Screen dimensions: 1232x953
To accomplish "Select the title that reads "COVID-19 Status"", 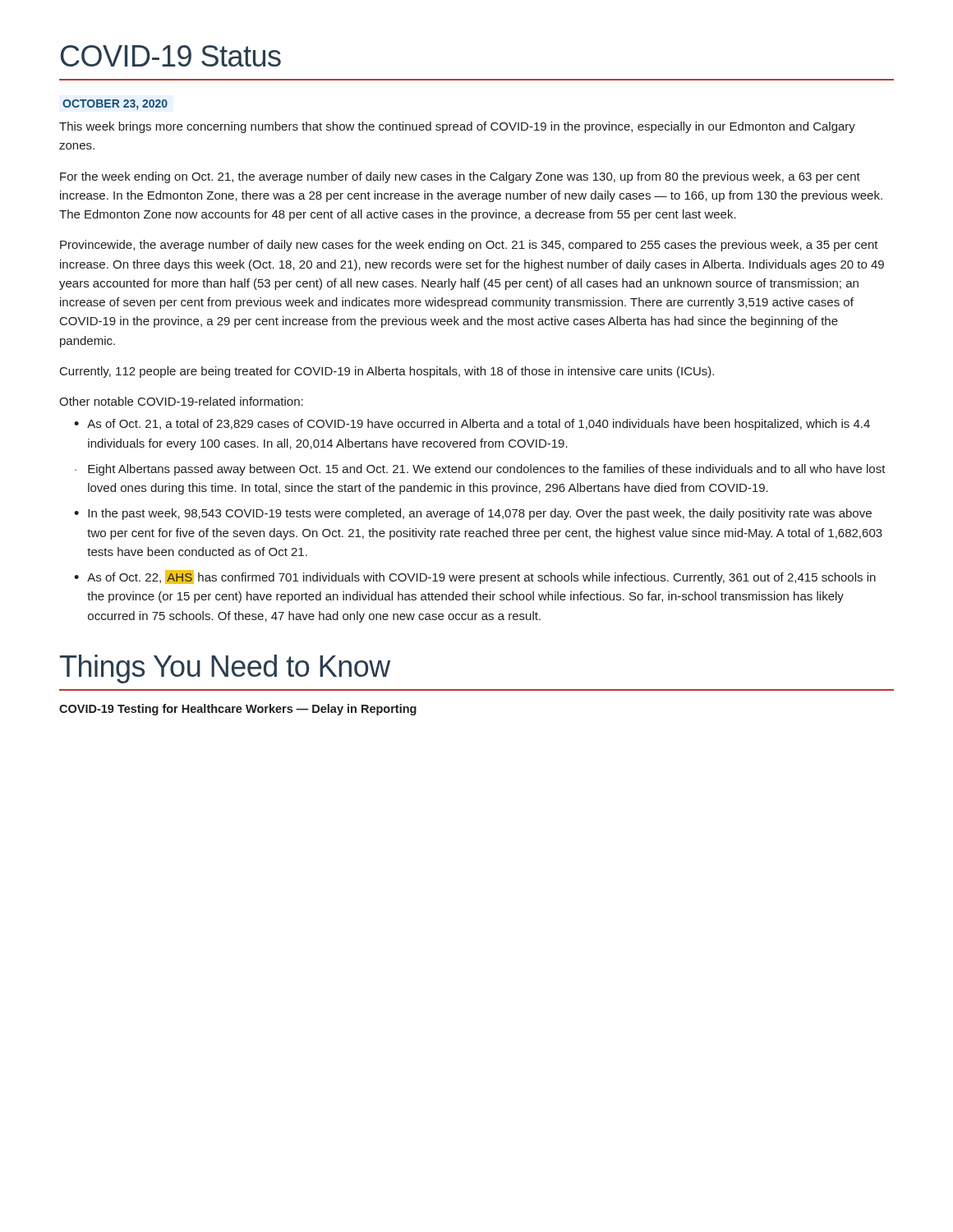I will [171, 56].
